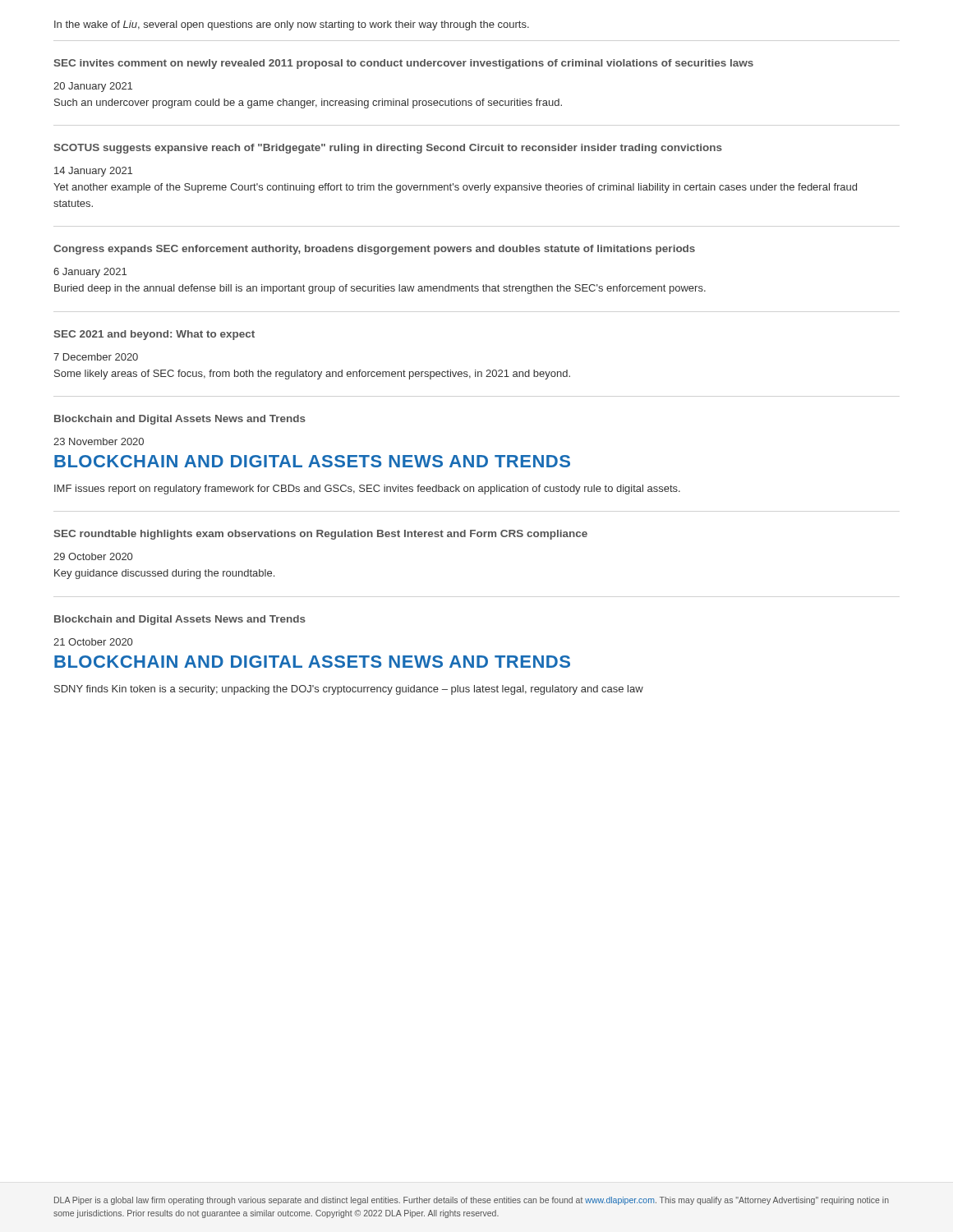Navigate to the block starting "Such an undercover program"

coord(308,102)
